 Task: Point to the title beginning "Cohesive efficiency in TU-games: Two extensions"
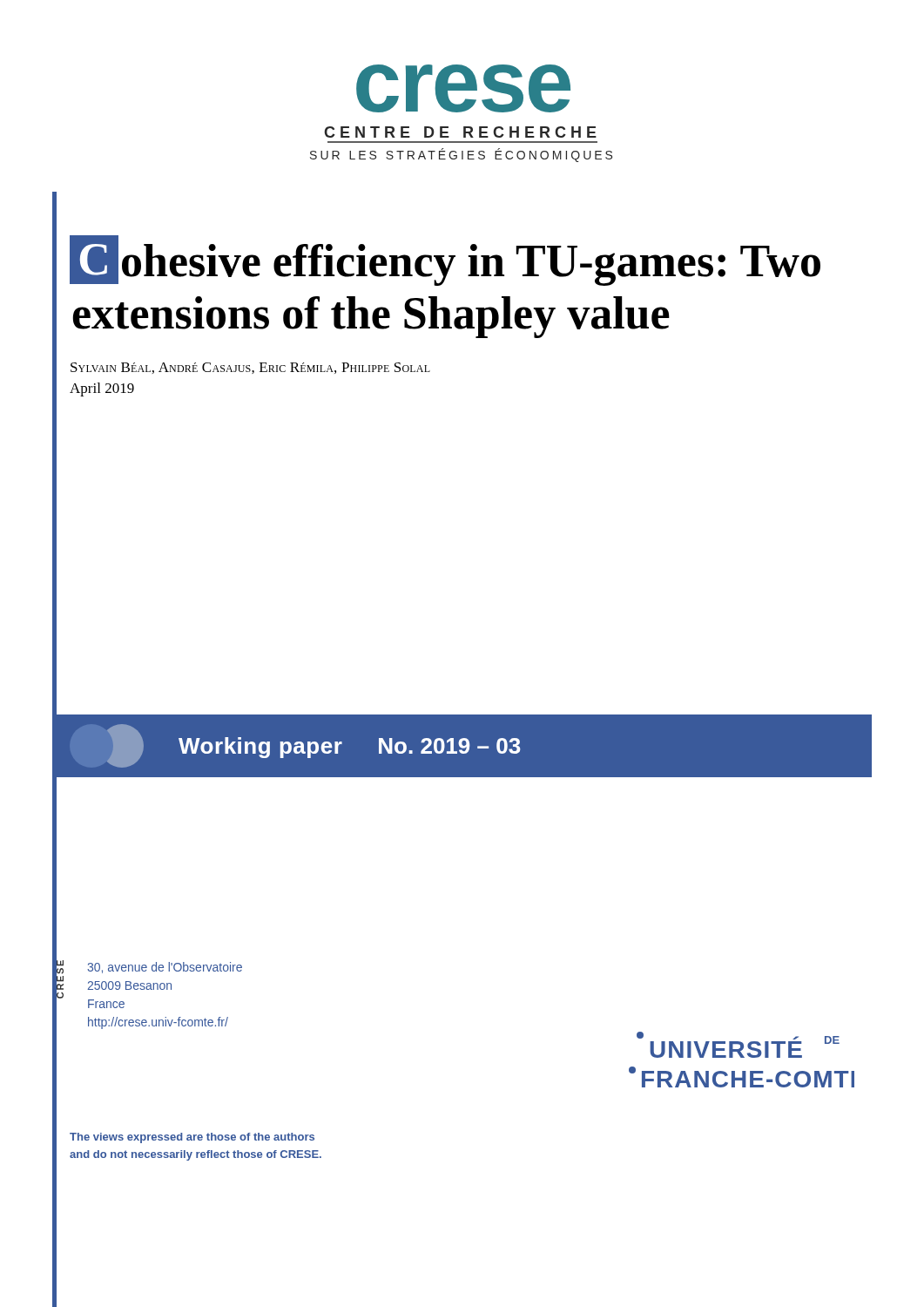(471, 316)
